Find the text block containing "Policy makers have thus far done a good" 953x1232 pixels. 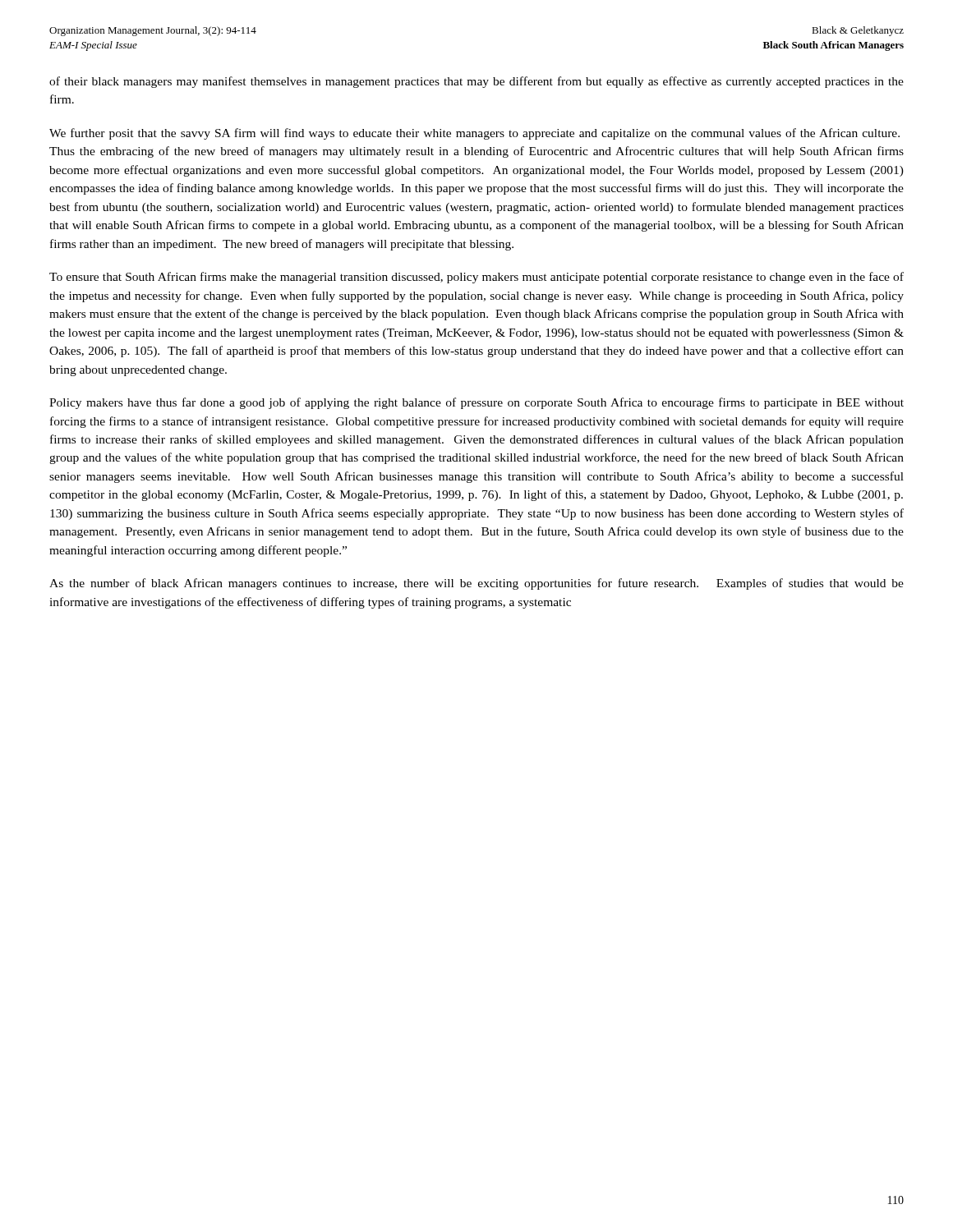click(476, 476)
